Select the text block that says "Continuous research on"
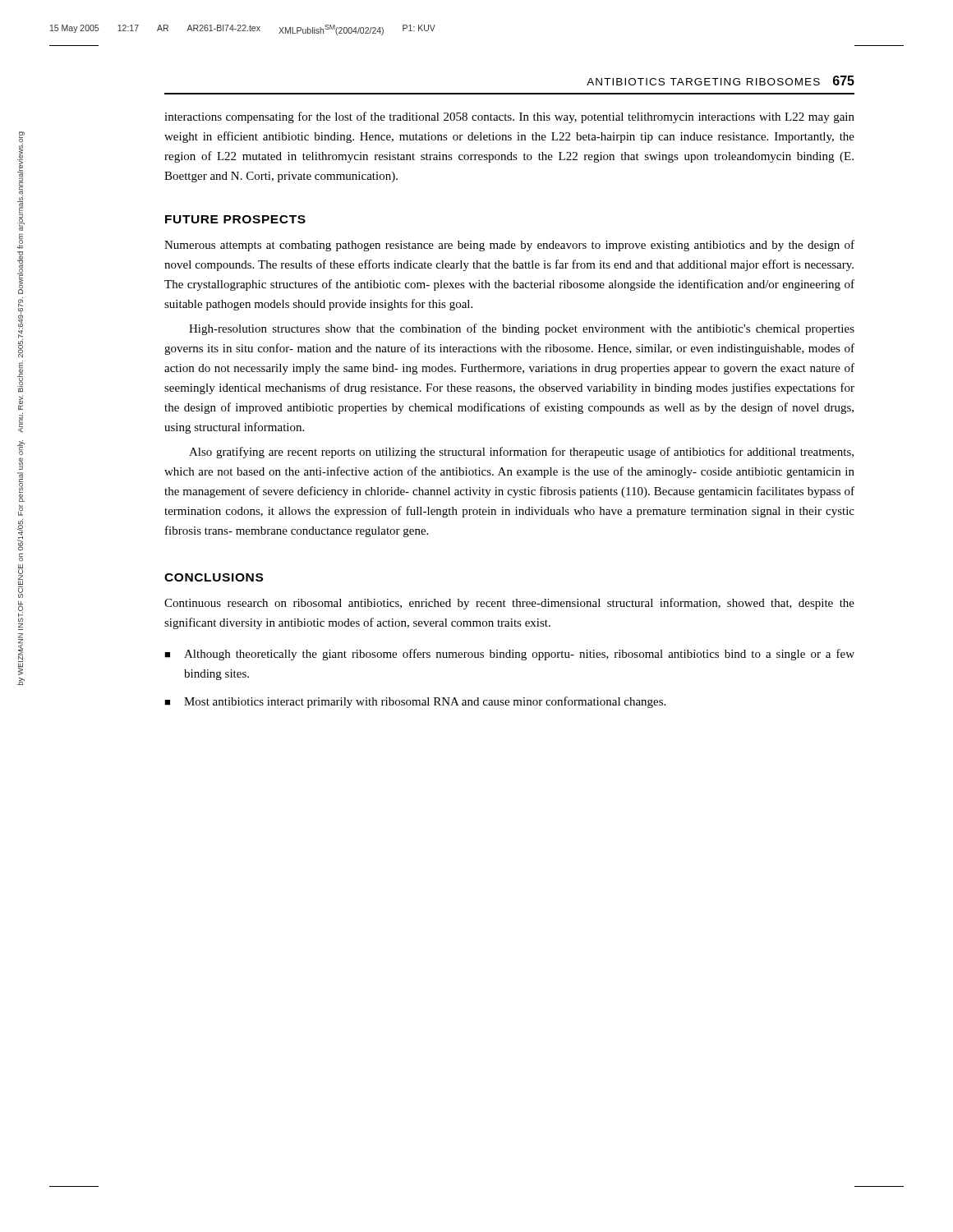Viewport: 953px width, 1232px height. 509,613
